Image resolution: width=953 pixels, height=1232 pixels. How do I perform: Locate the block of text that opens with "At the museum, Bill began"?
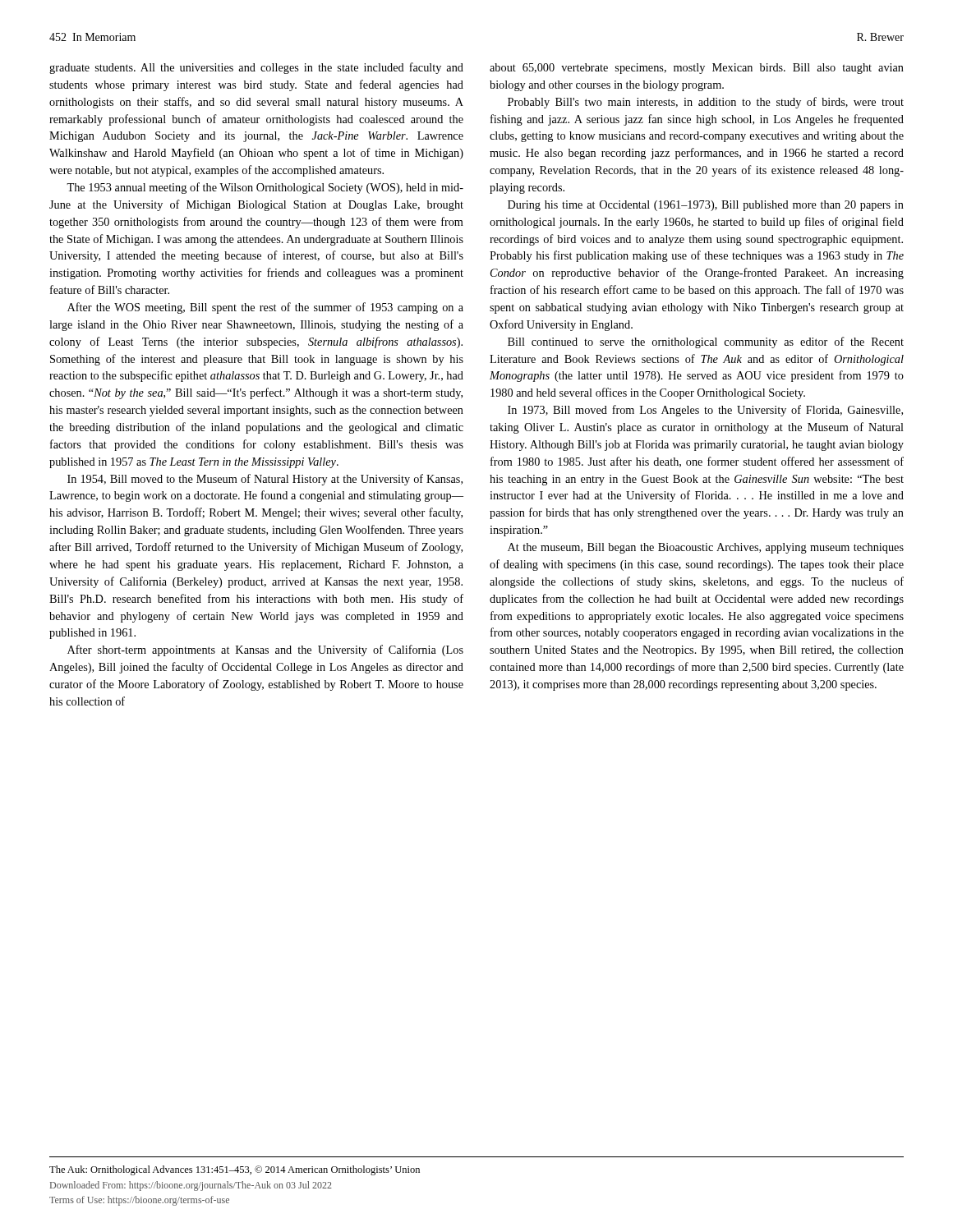point(697,616)
